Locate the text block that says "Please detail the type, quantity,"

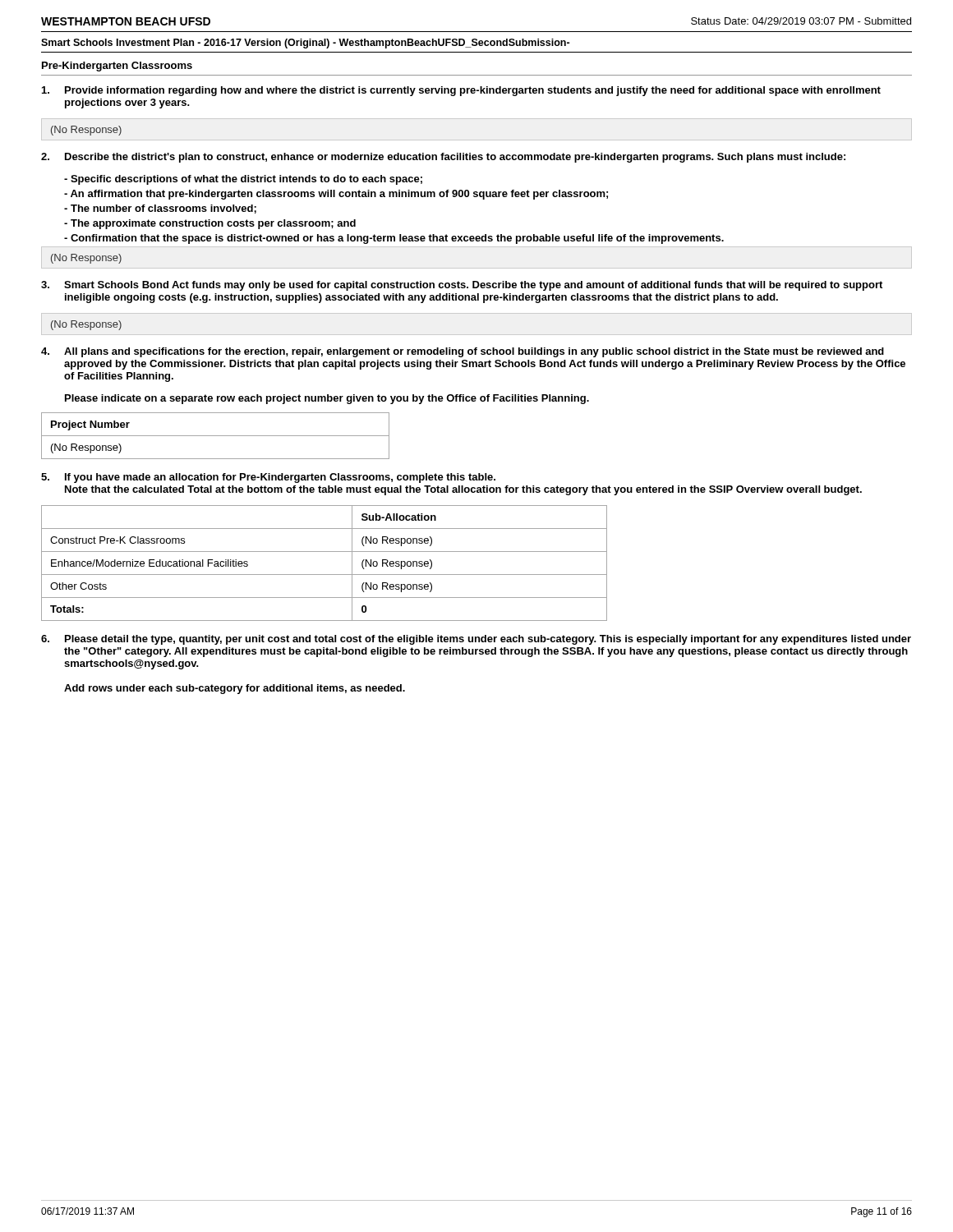pos(488,663)
